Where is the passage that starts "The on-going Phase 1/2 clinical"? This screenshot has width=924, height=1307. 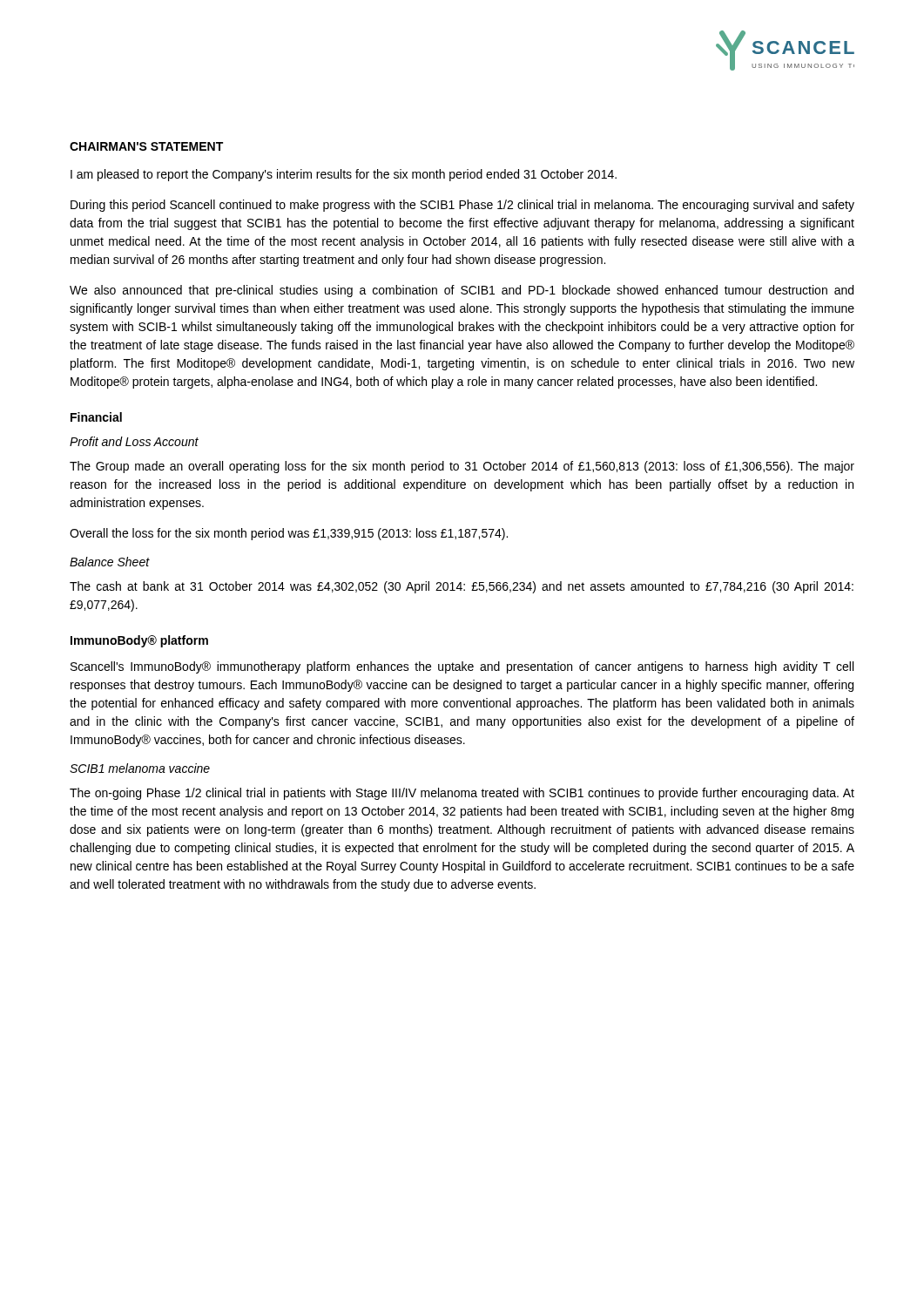click(462, 839)
